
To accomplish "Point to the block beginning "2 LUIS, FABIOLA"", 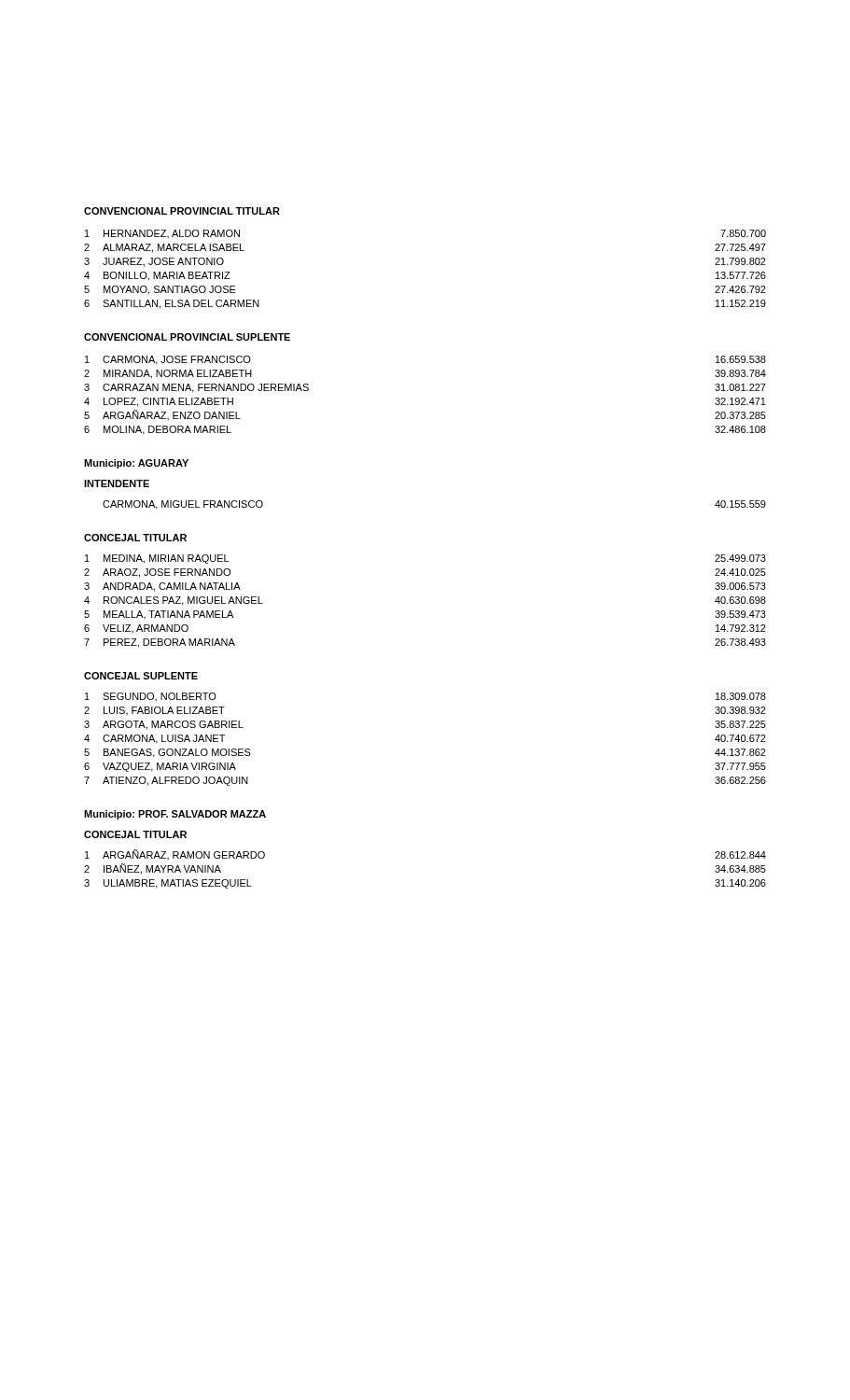I will [x=168, y=711].
